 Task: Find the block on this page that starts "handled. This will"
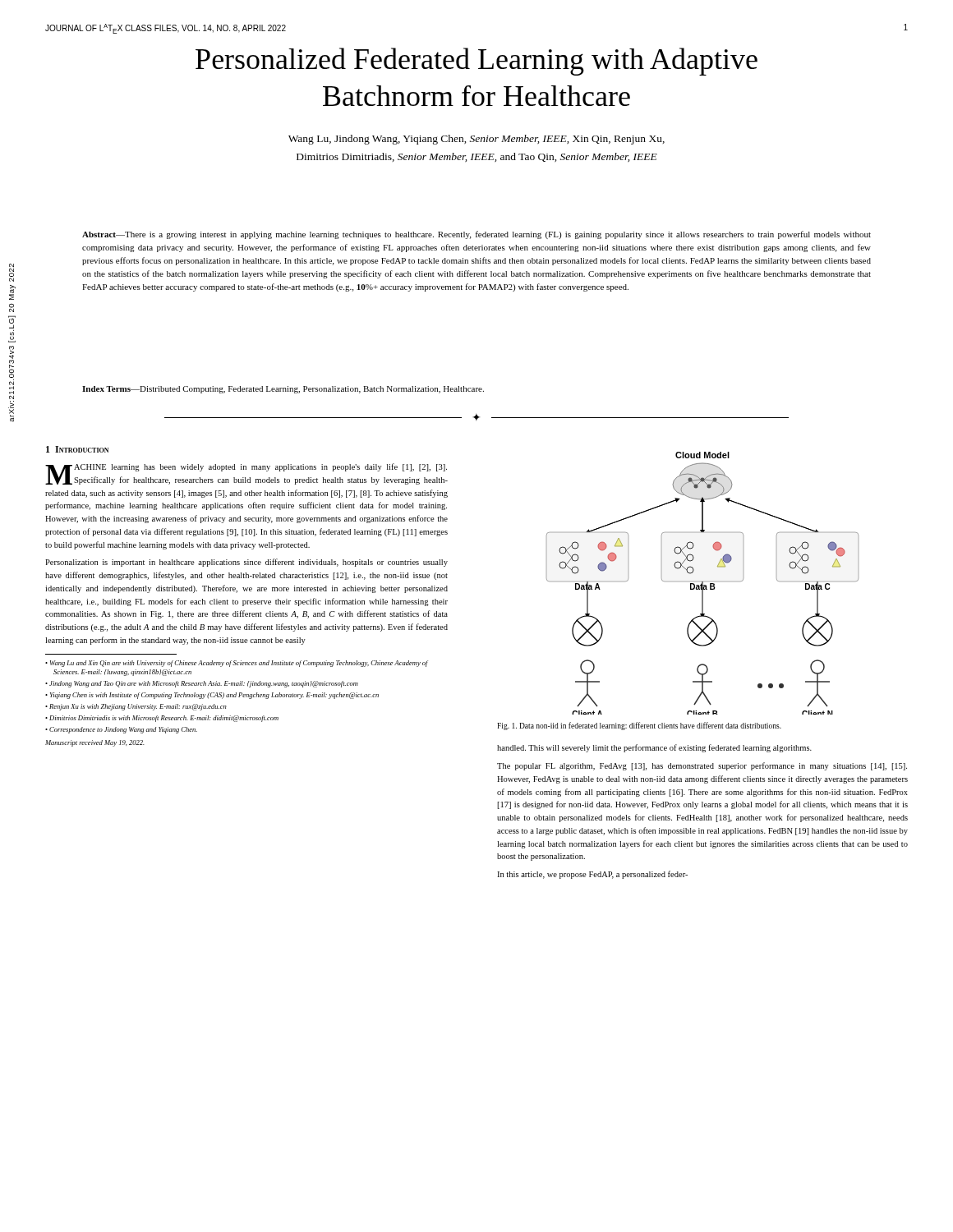[654, 748]
